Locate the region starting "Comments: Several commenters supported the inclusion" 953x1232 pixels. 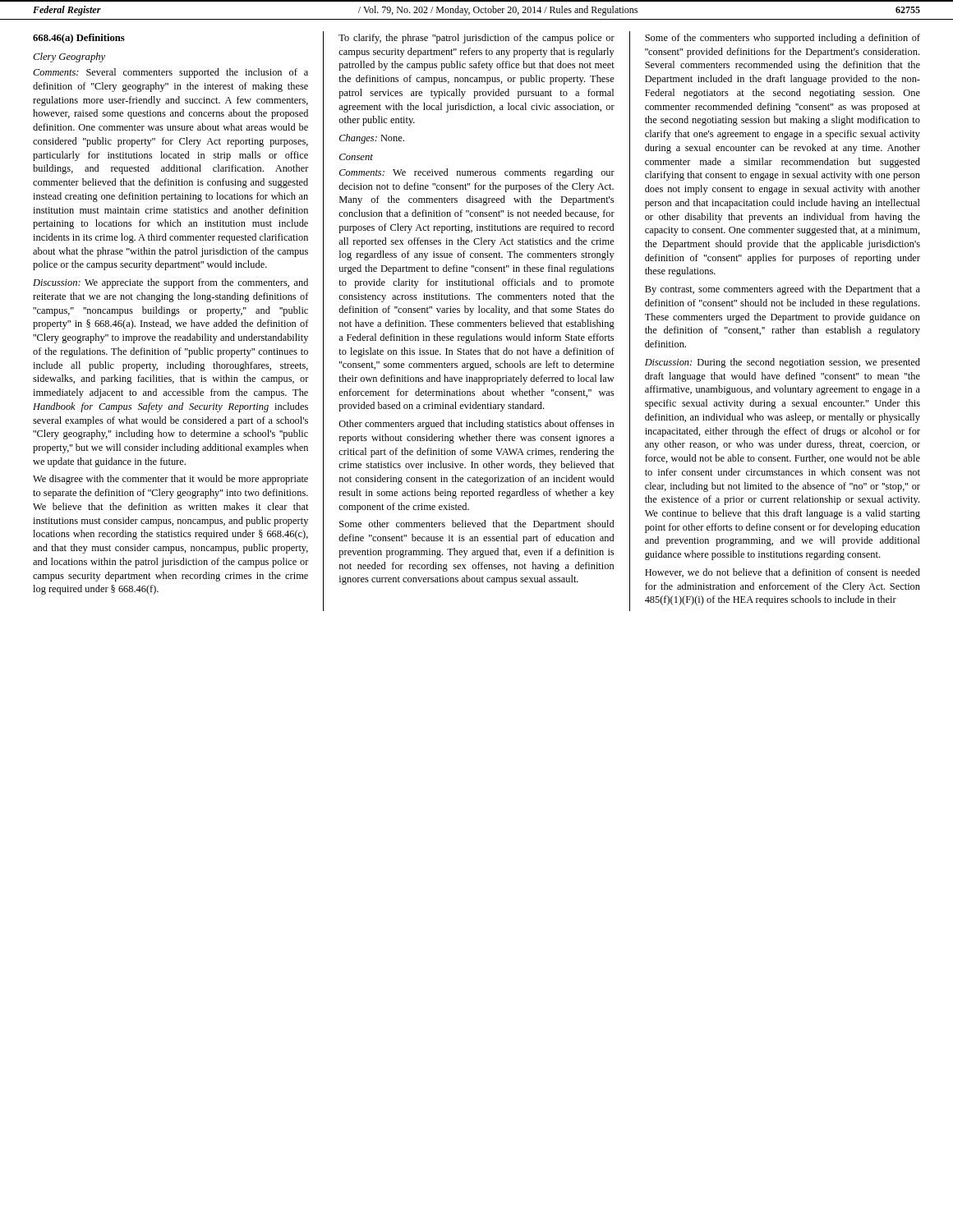click(171, 169)
